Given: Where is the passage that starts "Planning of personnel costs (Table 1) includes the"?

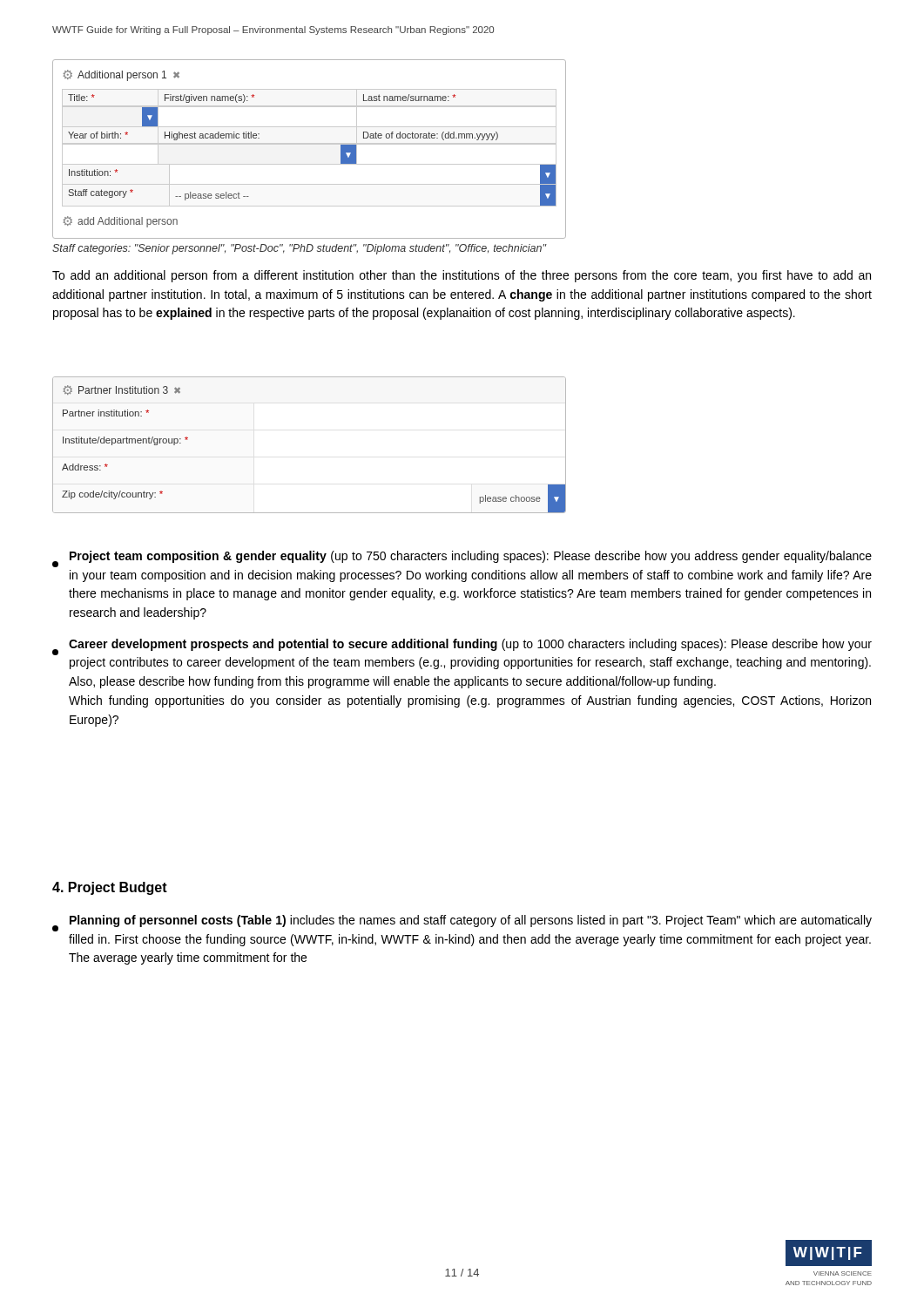Looking at the screenshot, I should (x=462, y=940).
